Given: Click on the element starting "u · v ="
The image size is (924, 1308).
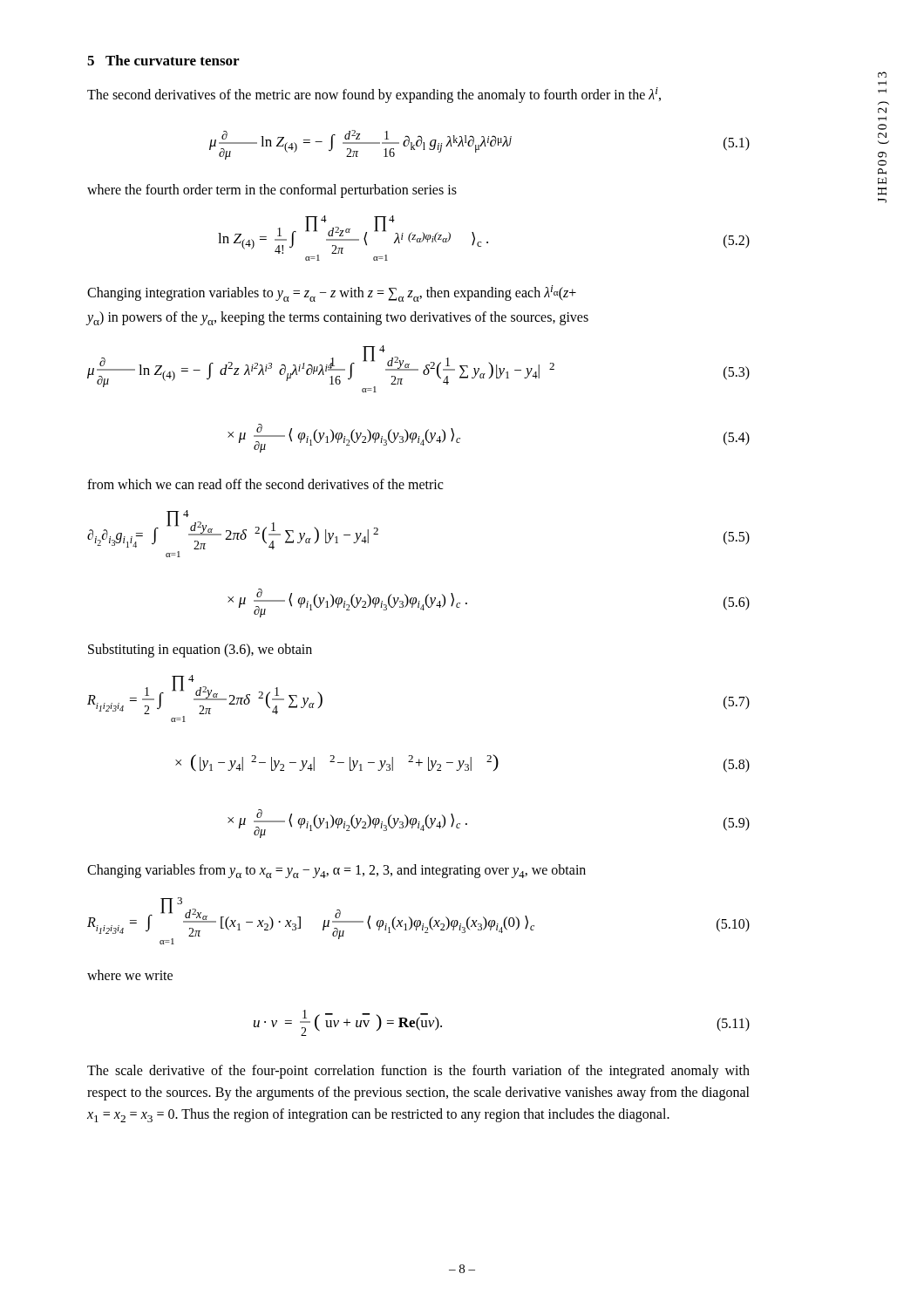Looking at the screenshot, I should click(418, 1024).
